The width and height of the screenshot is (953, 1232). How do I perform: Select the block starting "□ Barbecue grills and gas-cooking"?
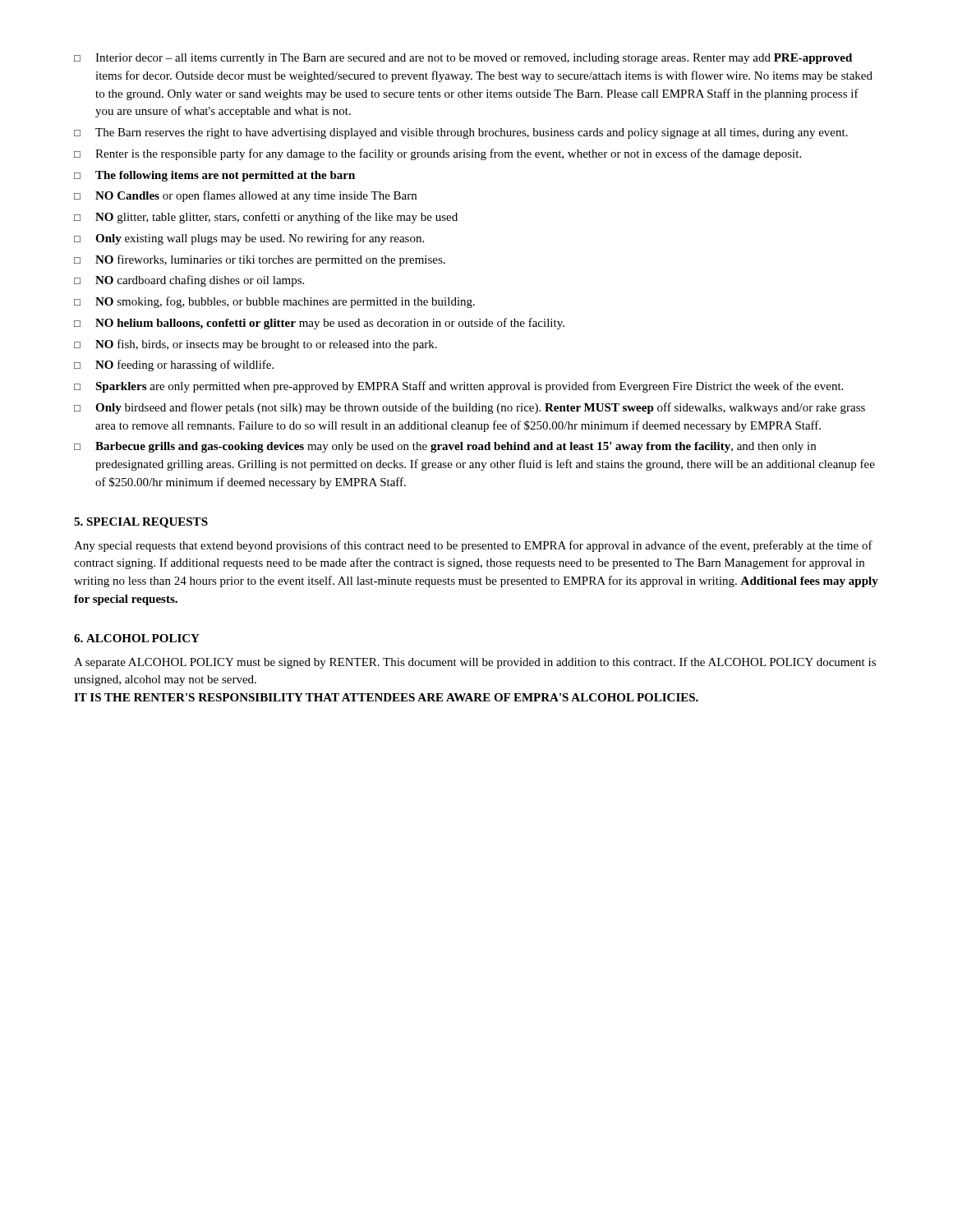tap(476, 465)
